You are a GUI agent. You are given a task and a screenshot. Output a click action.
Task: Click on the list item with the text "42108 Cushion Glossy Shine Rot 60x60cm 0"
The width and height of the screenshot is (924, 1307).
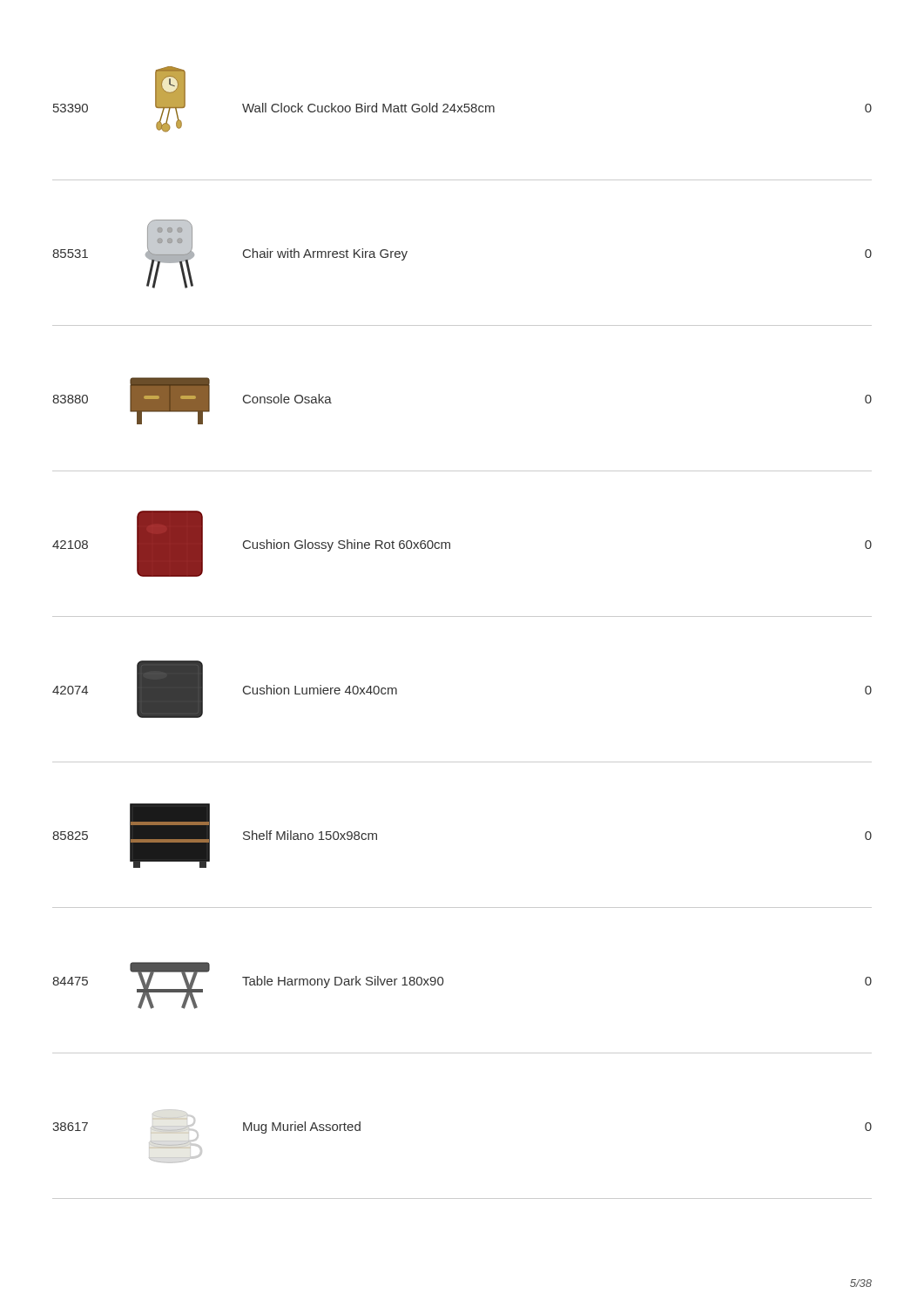[462, 544]
